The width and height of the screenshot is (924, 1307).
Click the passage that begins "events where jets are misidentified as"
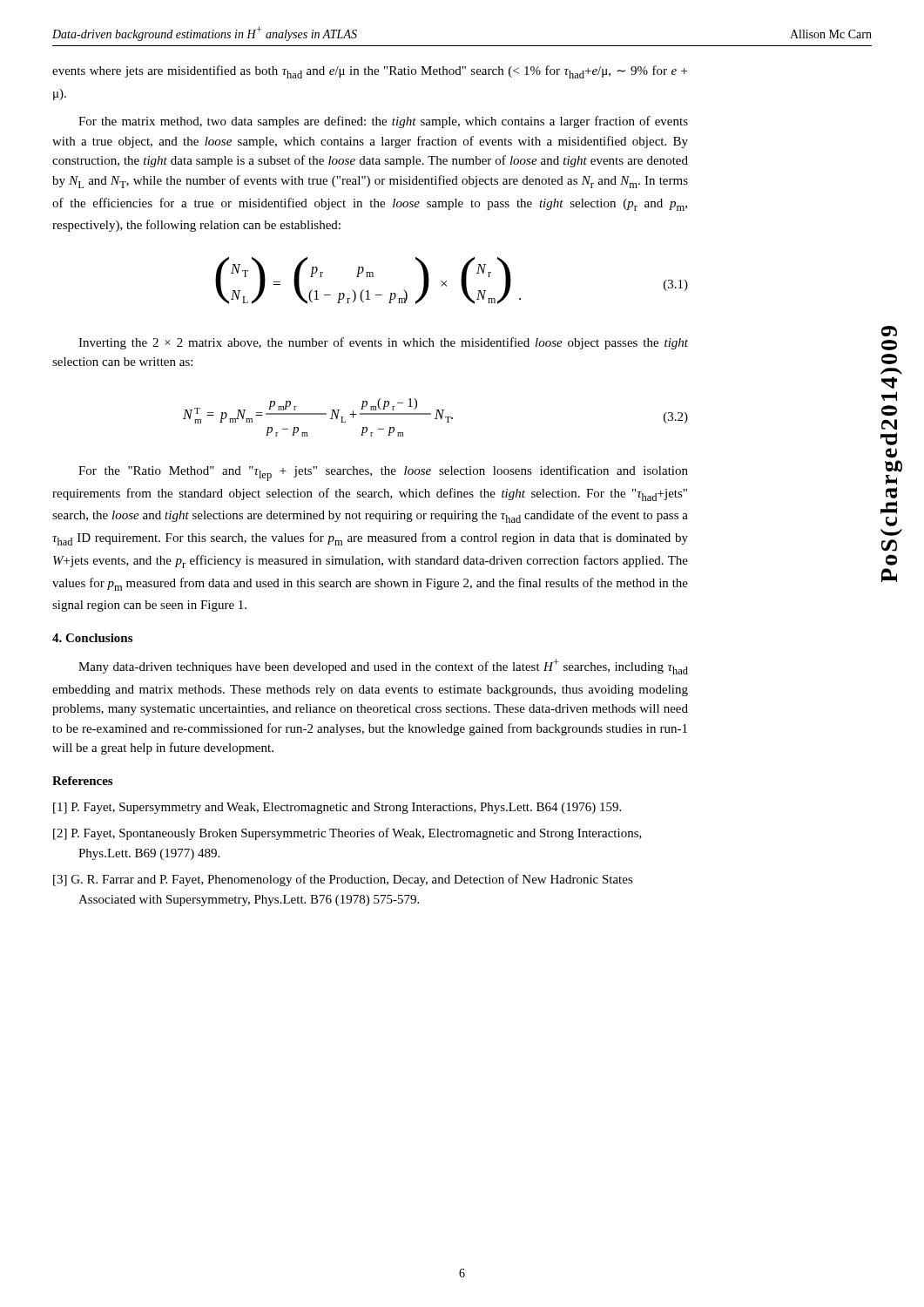[370, 82]
